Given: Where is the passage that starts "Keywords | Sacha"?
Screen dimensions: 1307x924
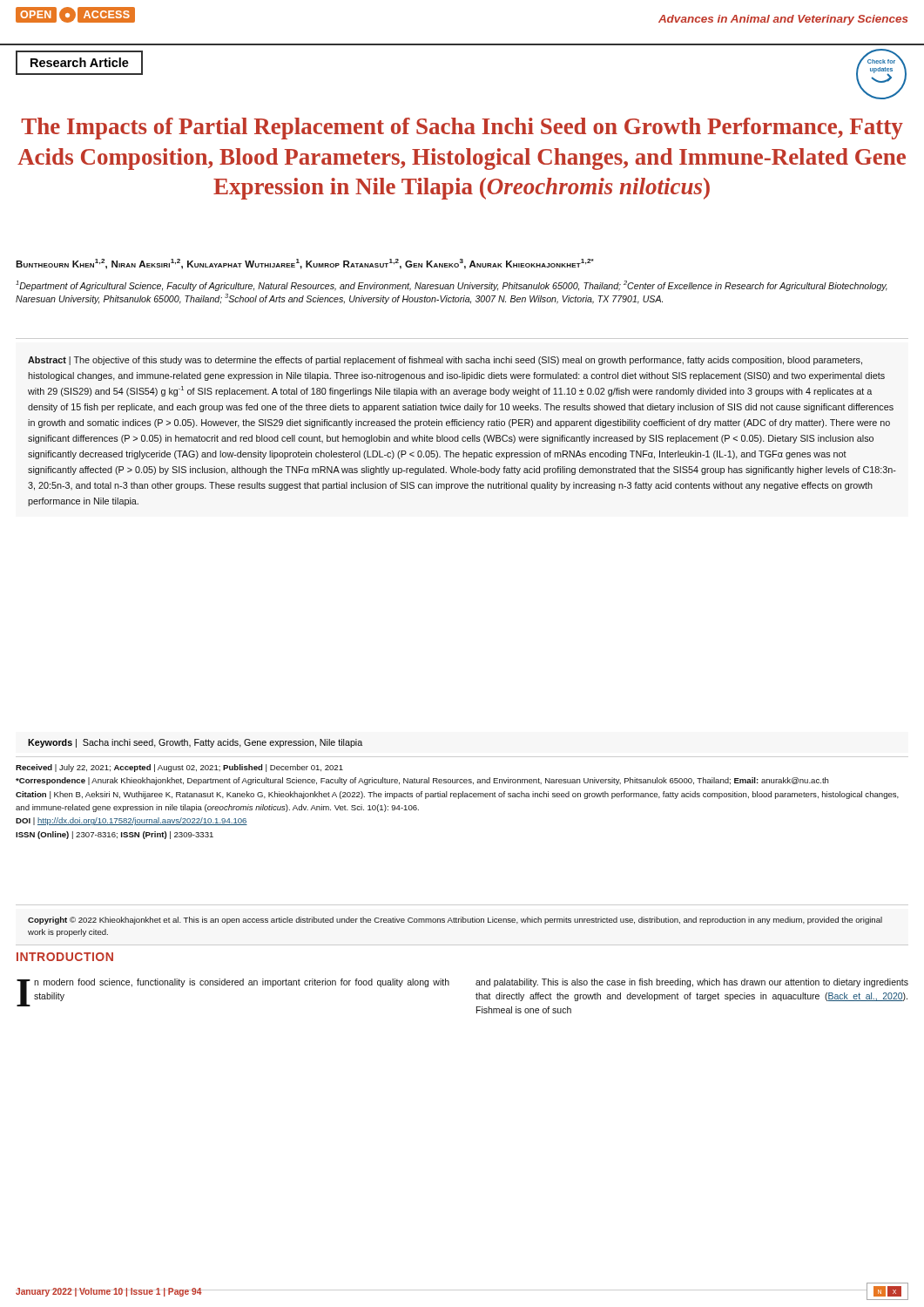Looking at the screenshot, I should [195, 742].
